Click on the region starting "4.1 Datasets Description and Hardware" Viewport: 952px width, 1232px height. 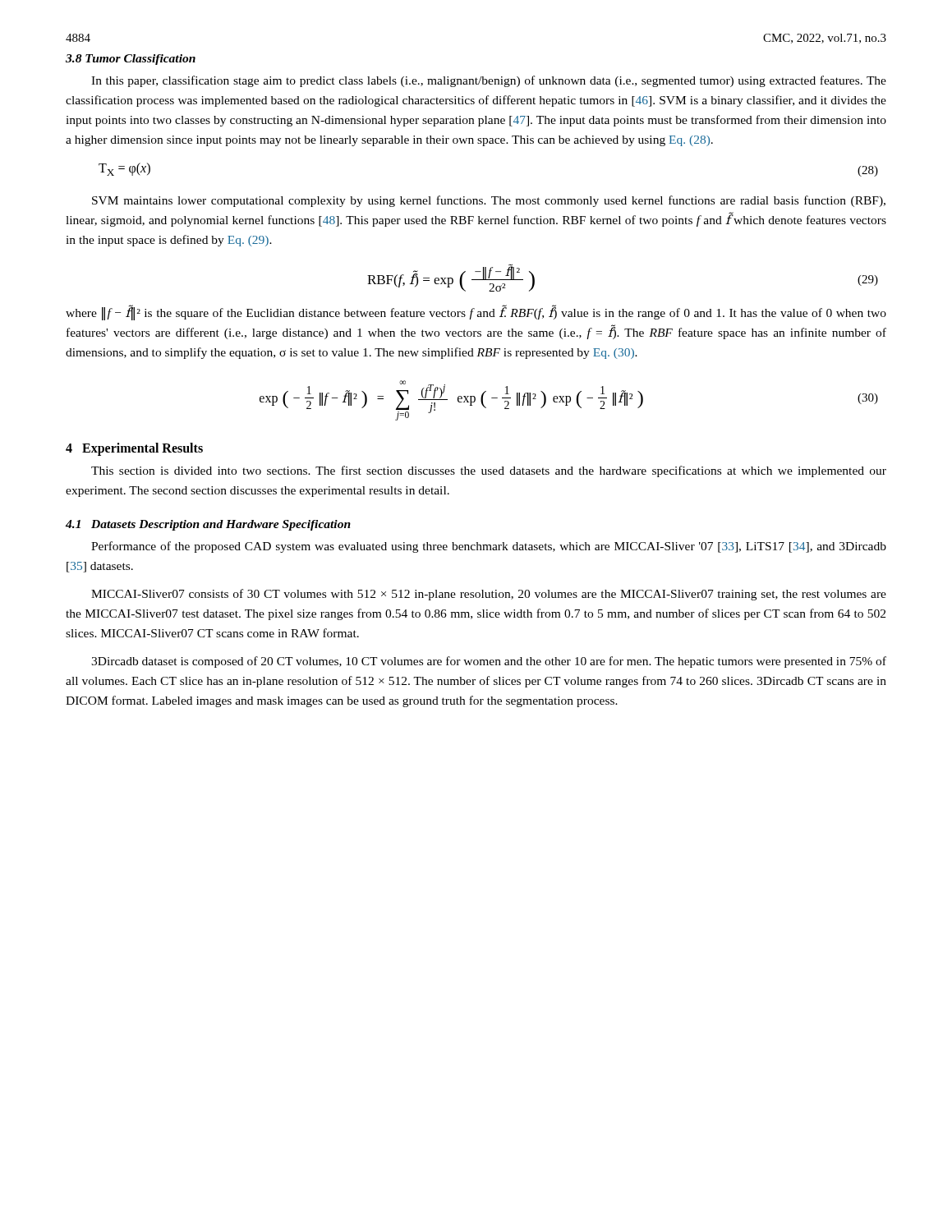208,523
